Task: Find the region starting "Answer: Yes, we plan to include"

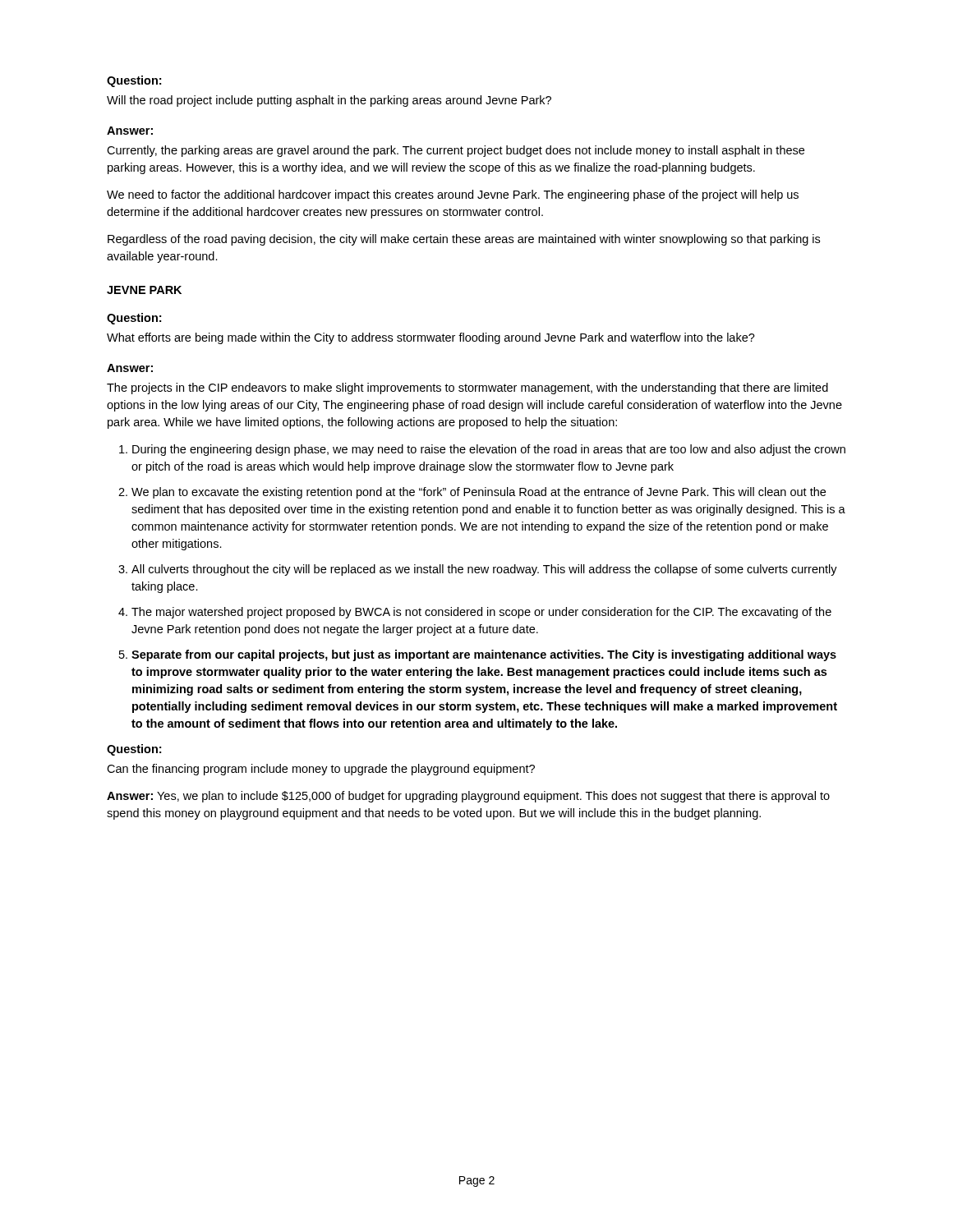Action: coord(468,805)
